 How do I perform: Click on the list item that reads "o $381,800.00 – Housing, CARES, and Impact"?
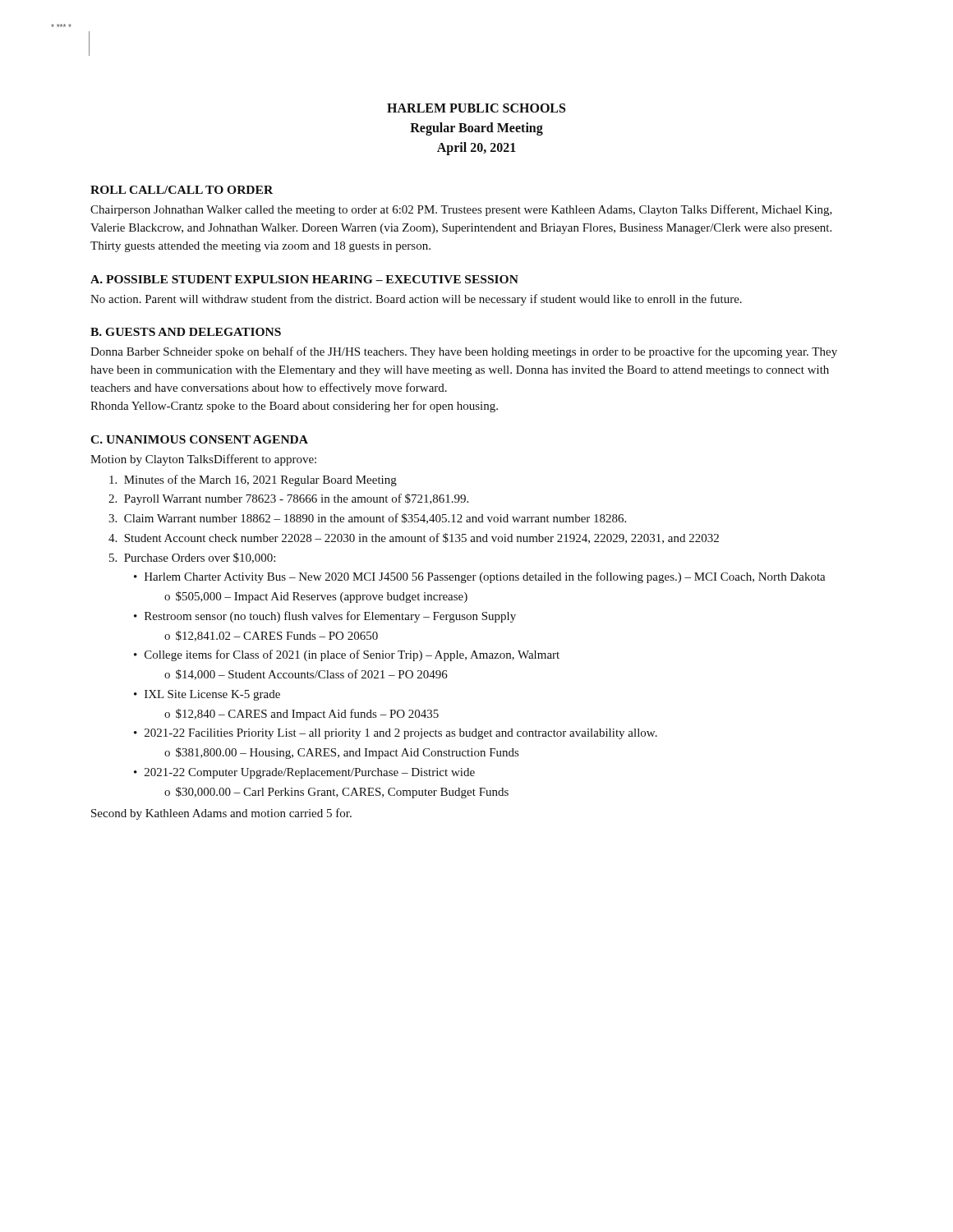(x=342, y=753)
